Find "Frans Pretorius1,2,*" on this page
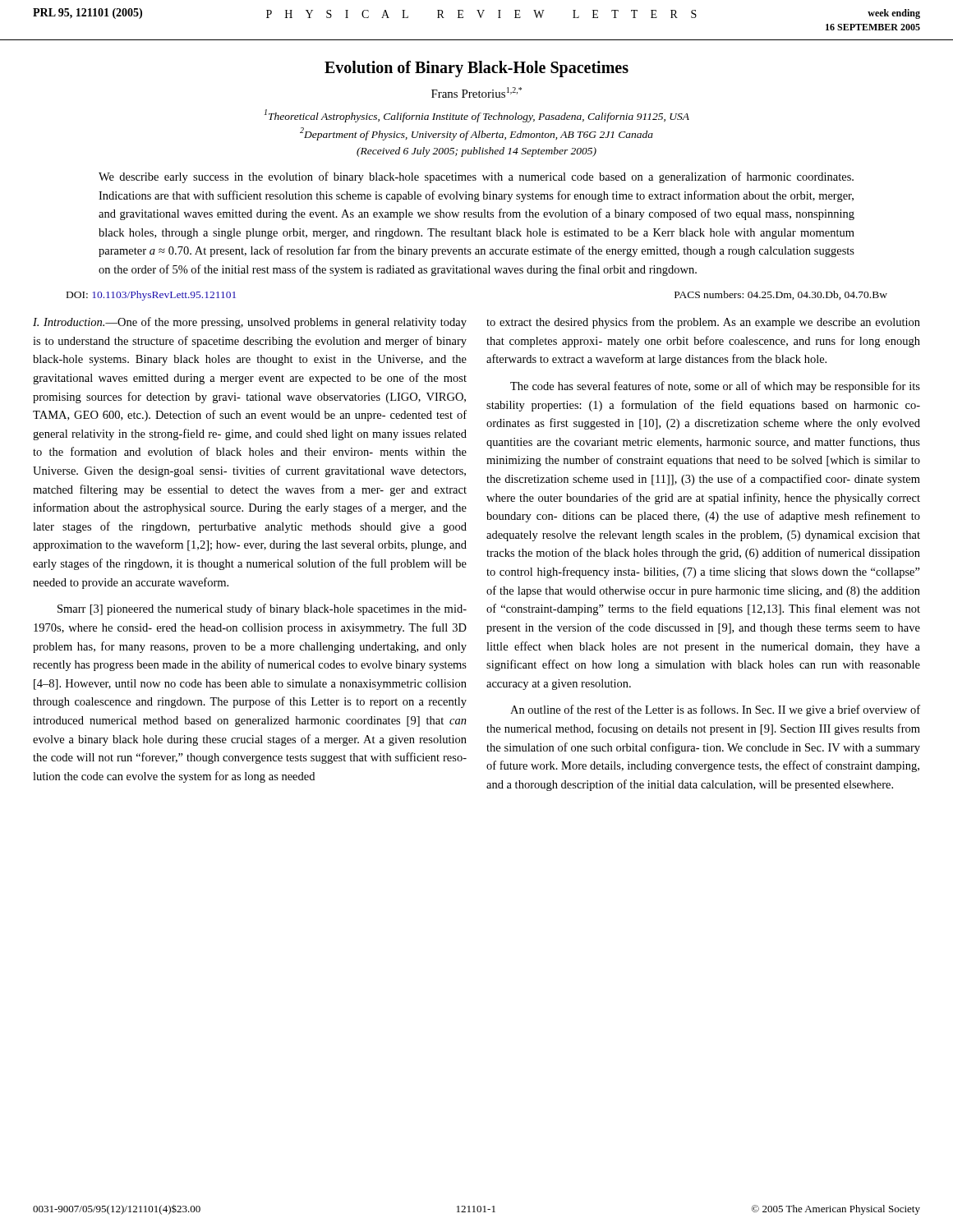Screen dimensions: 1232x953 point(476,93)
